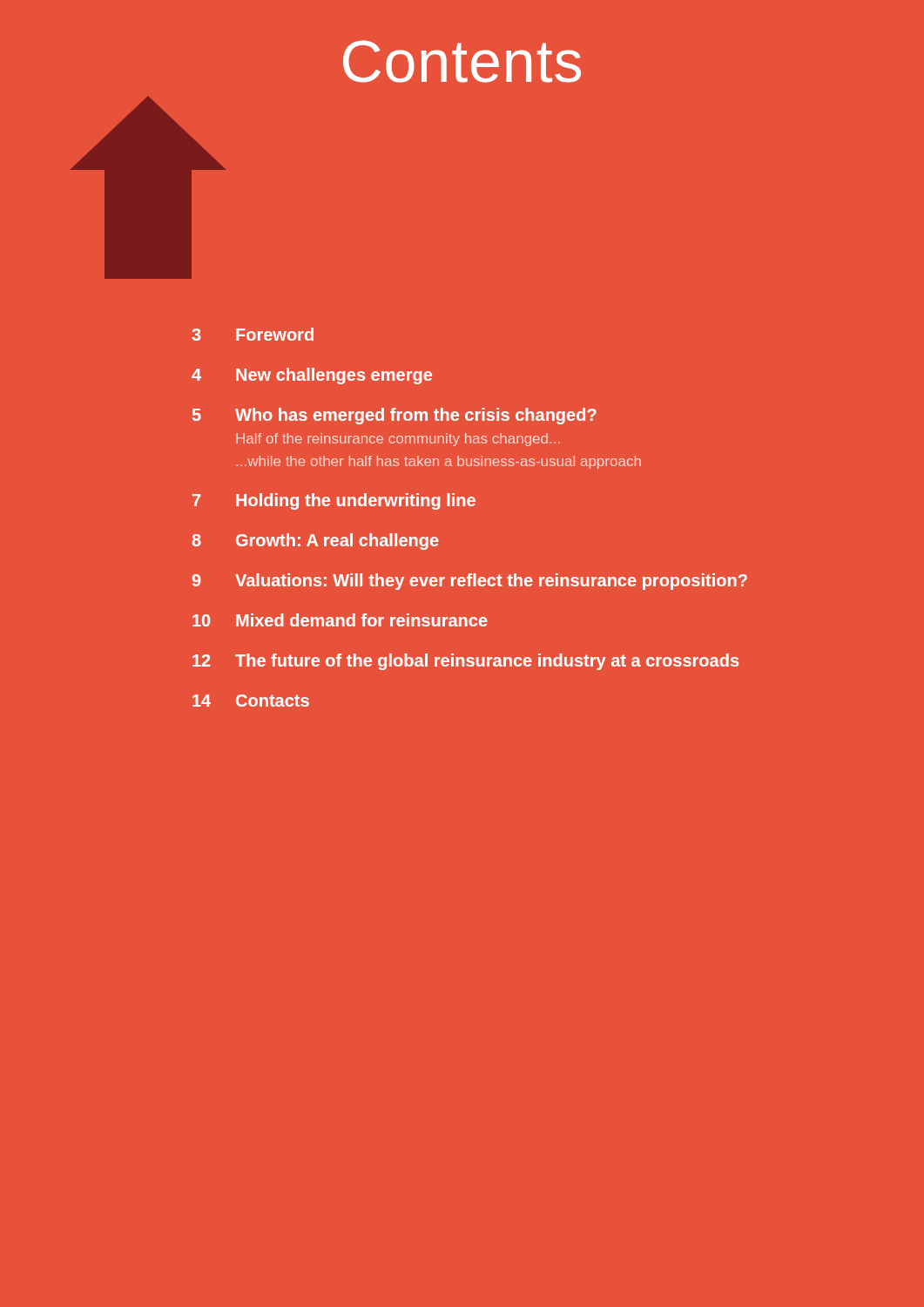Click on the text block starting "9 Valuations: Will they ever reflect the reinsurance"
924x1307 pixels.
pyautogui.click(x=470, y=580)
